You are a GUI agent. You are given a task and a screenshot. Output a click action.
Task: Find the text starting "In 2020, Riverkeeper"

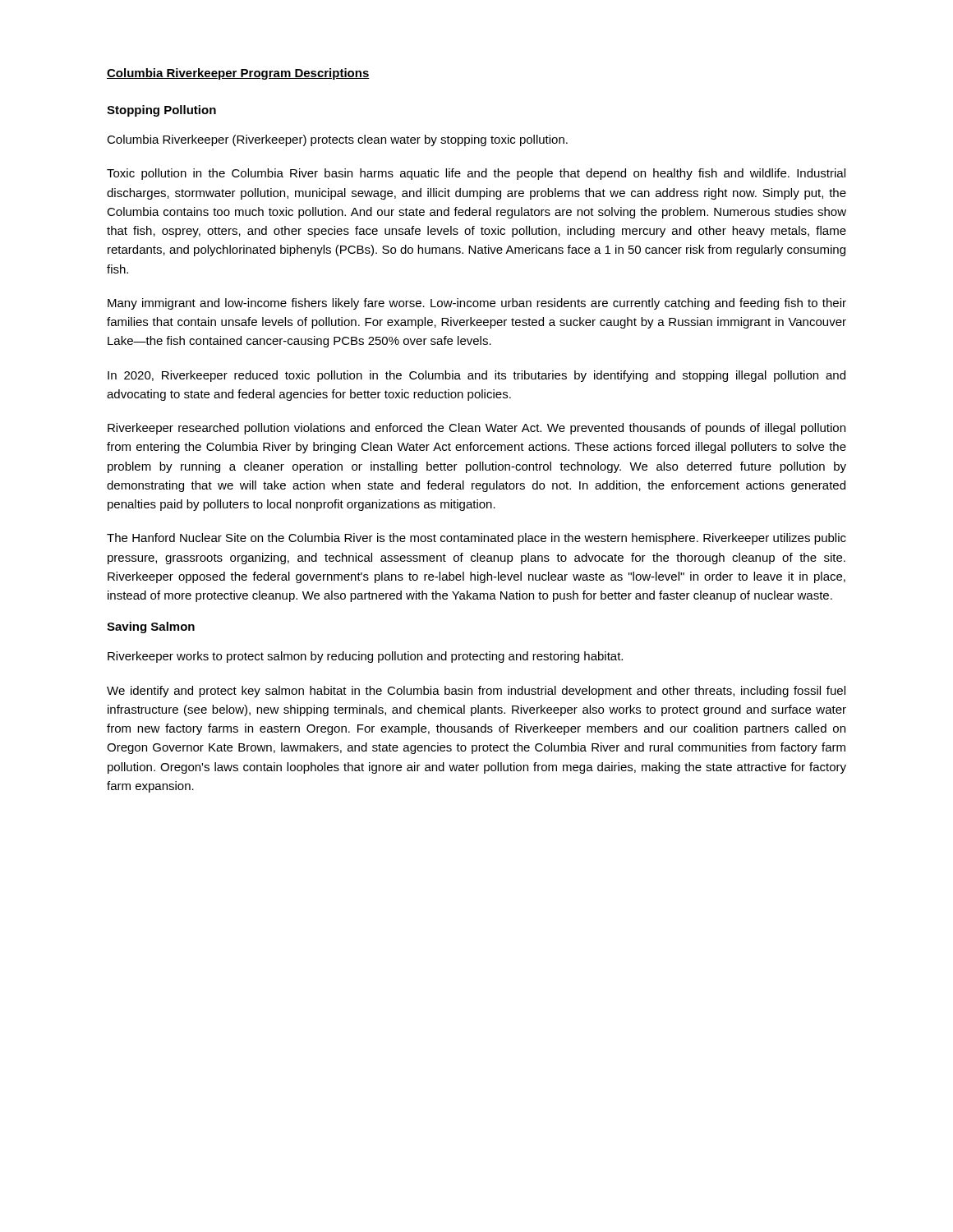point(476,384)
